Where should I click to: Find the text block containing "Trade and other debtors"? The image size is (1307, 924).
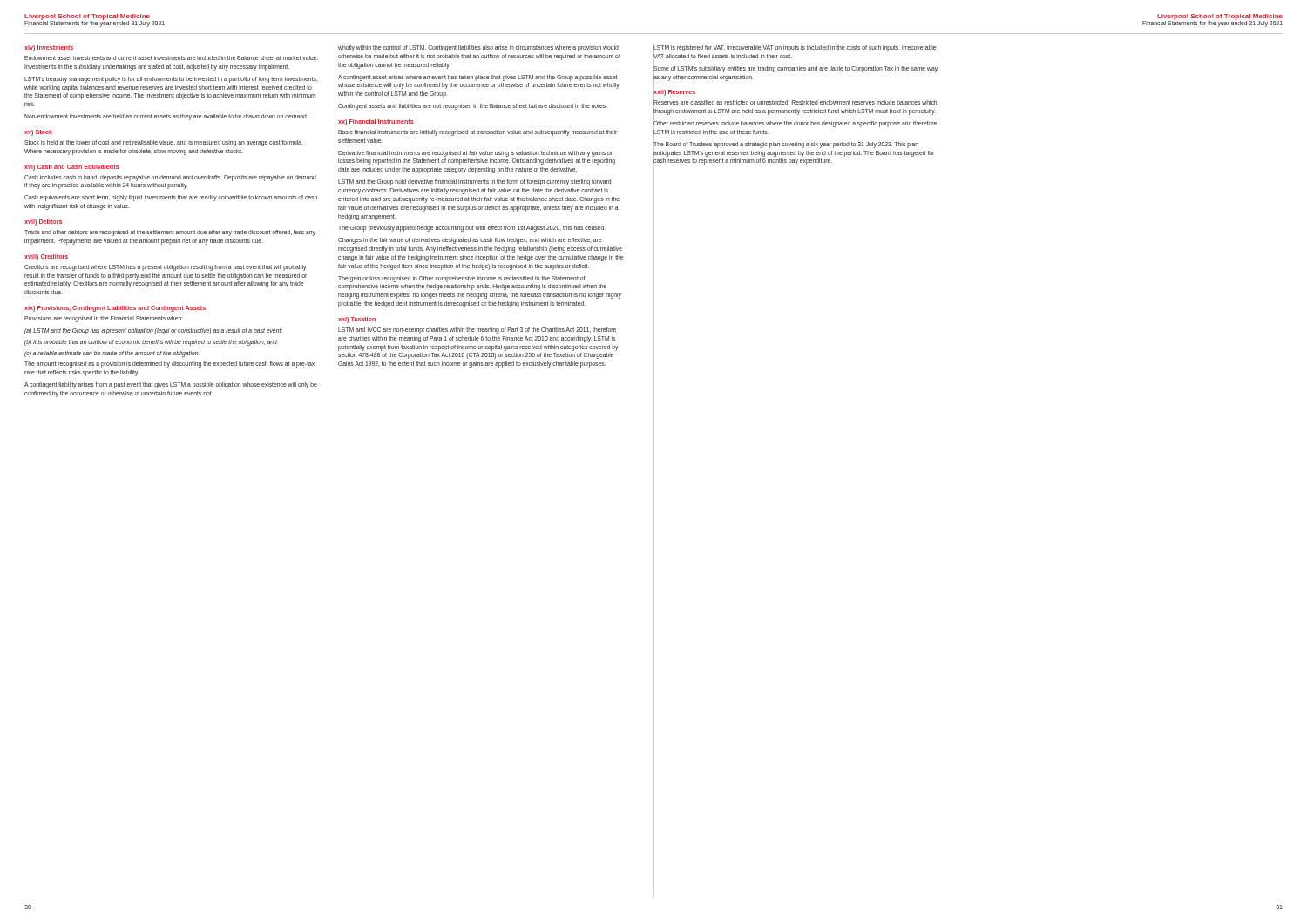(x=170, y=236)
